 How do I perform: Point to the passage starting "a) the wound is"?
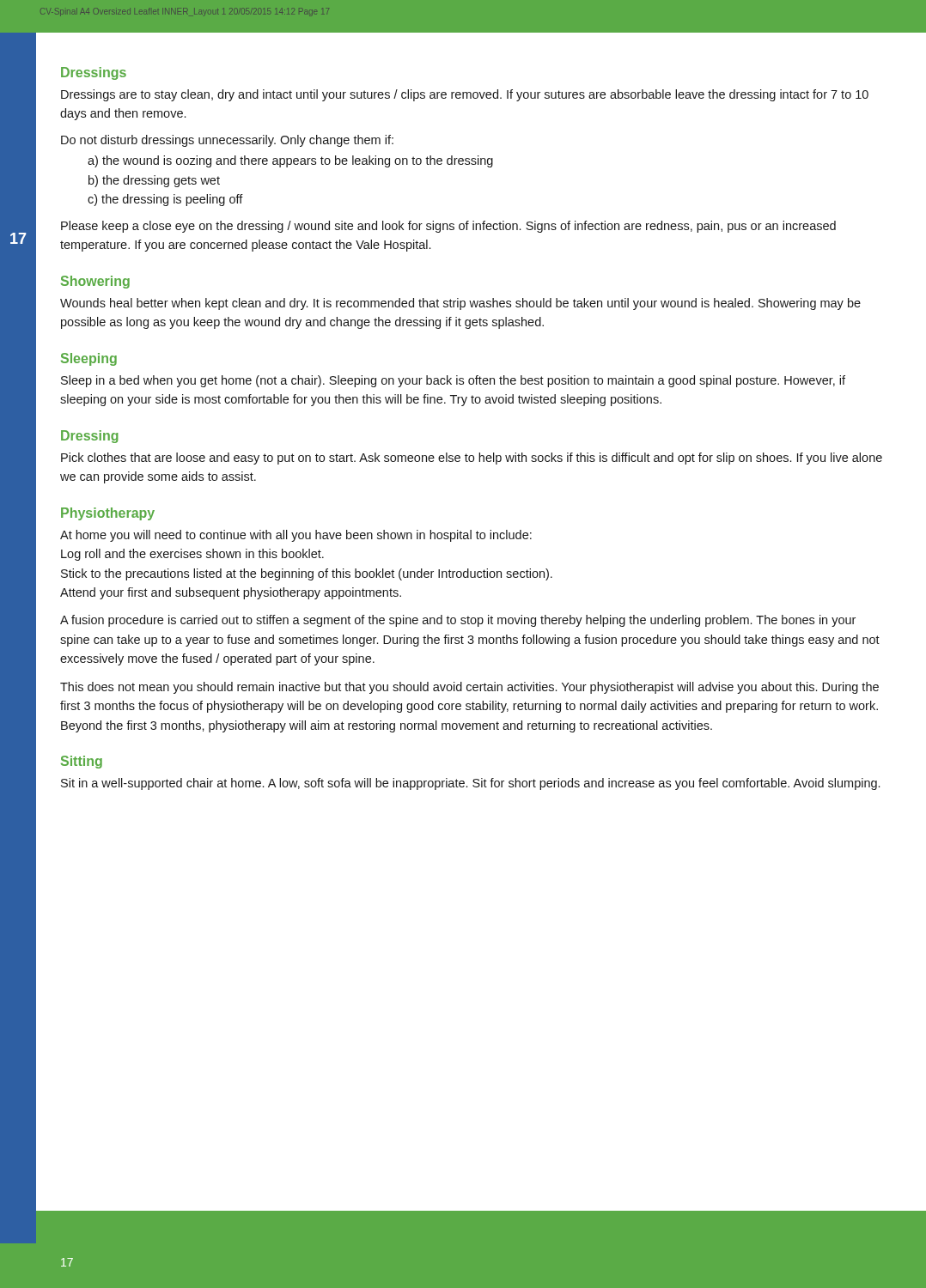coord(290,161)
